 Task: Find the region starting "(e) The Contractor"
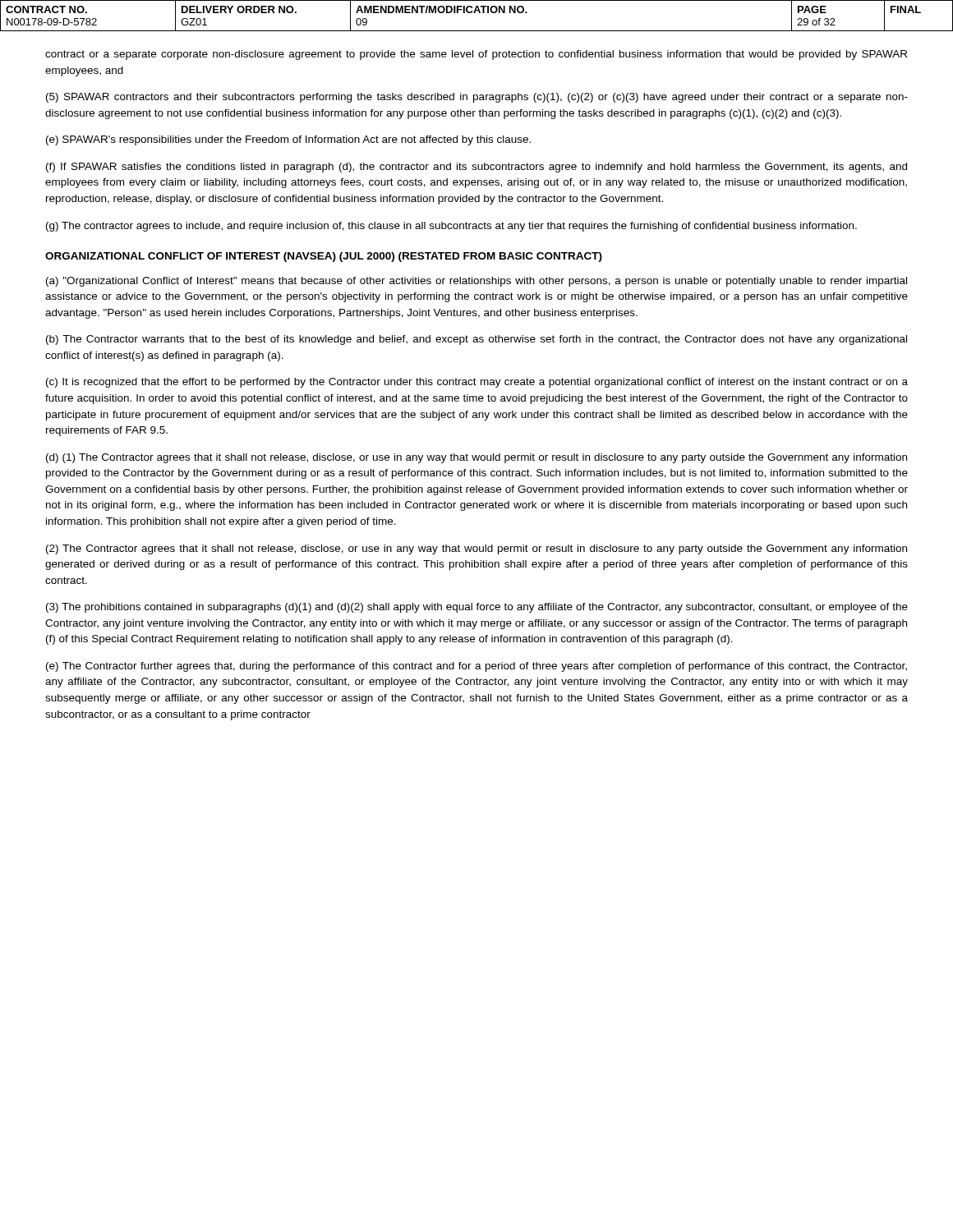476,690
